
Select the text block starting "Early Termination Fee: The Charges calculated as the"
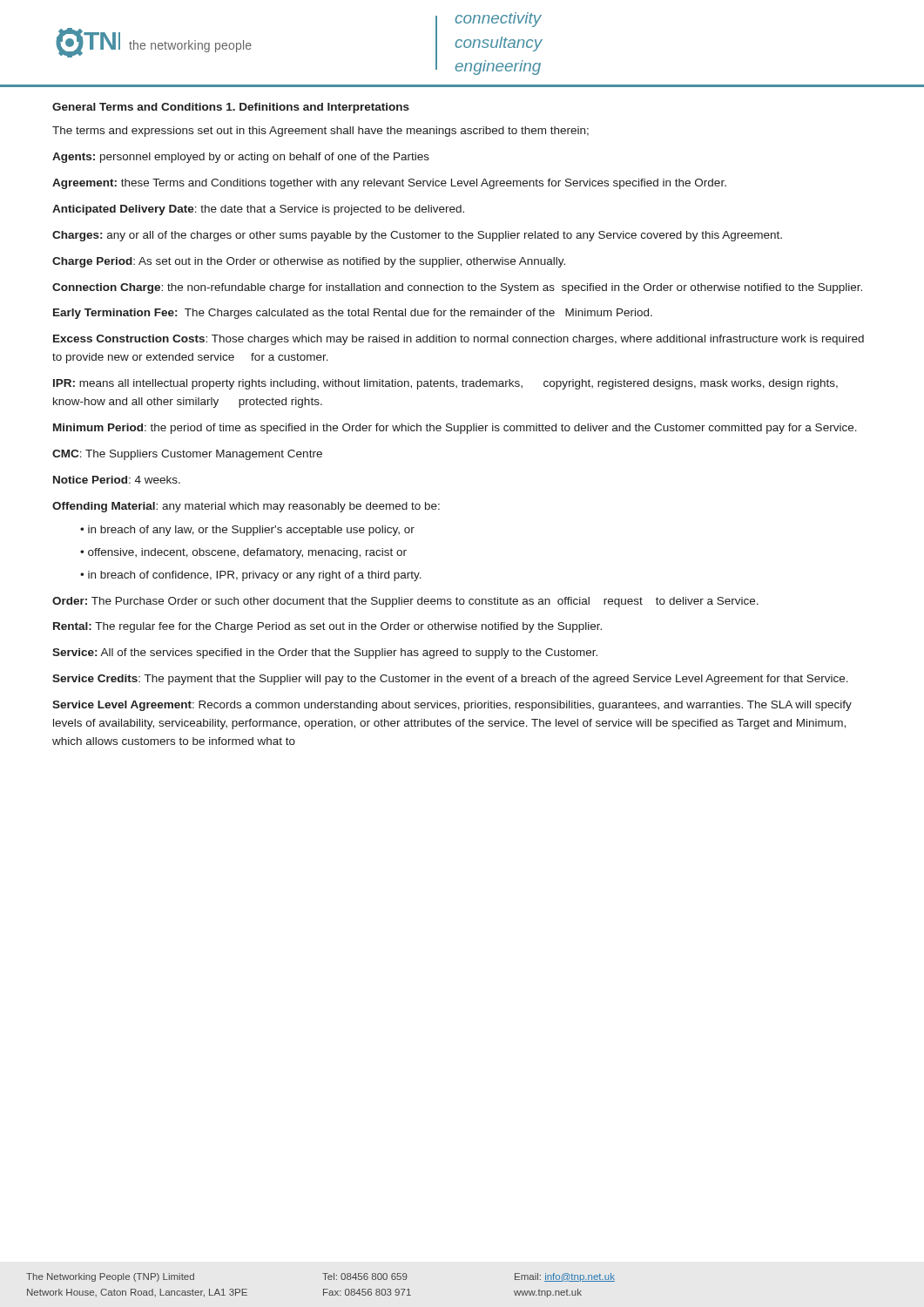(x=353, y=313)
